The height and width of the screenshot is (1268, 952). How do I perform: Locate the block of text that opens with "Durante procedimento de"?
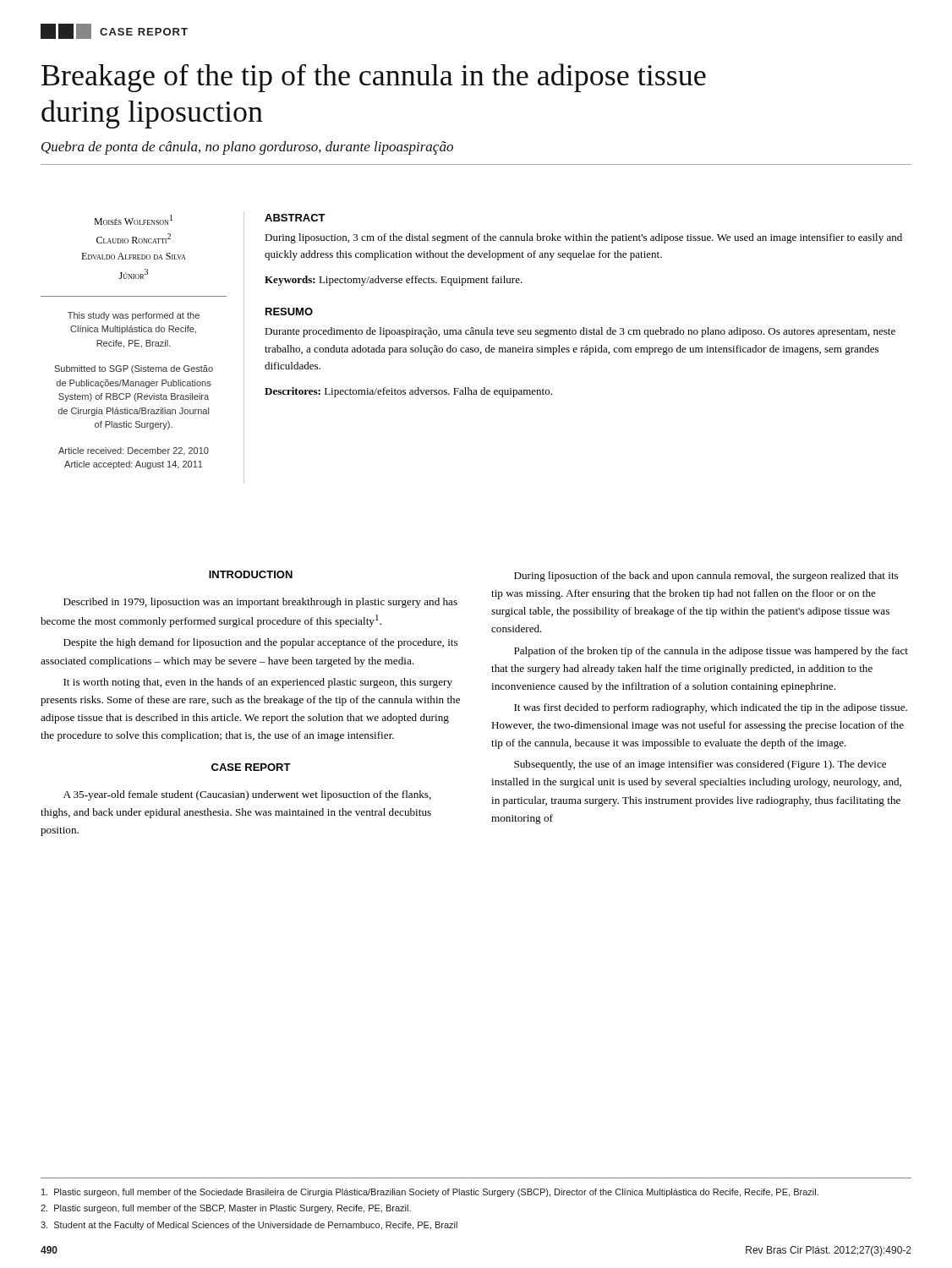580,348
